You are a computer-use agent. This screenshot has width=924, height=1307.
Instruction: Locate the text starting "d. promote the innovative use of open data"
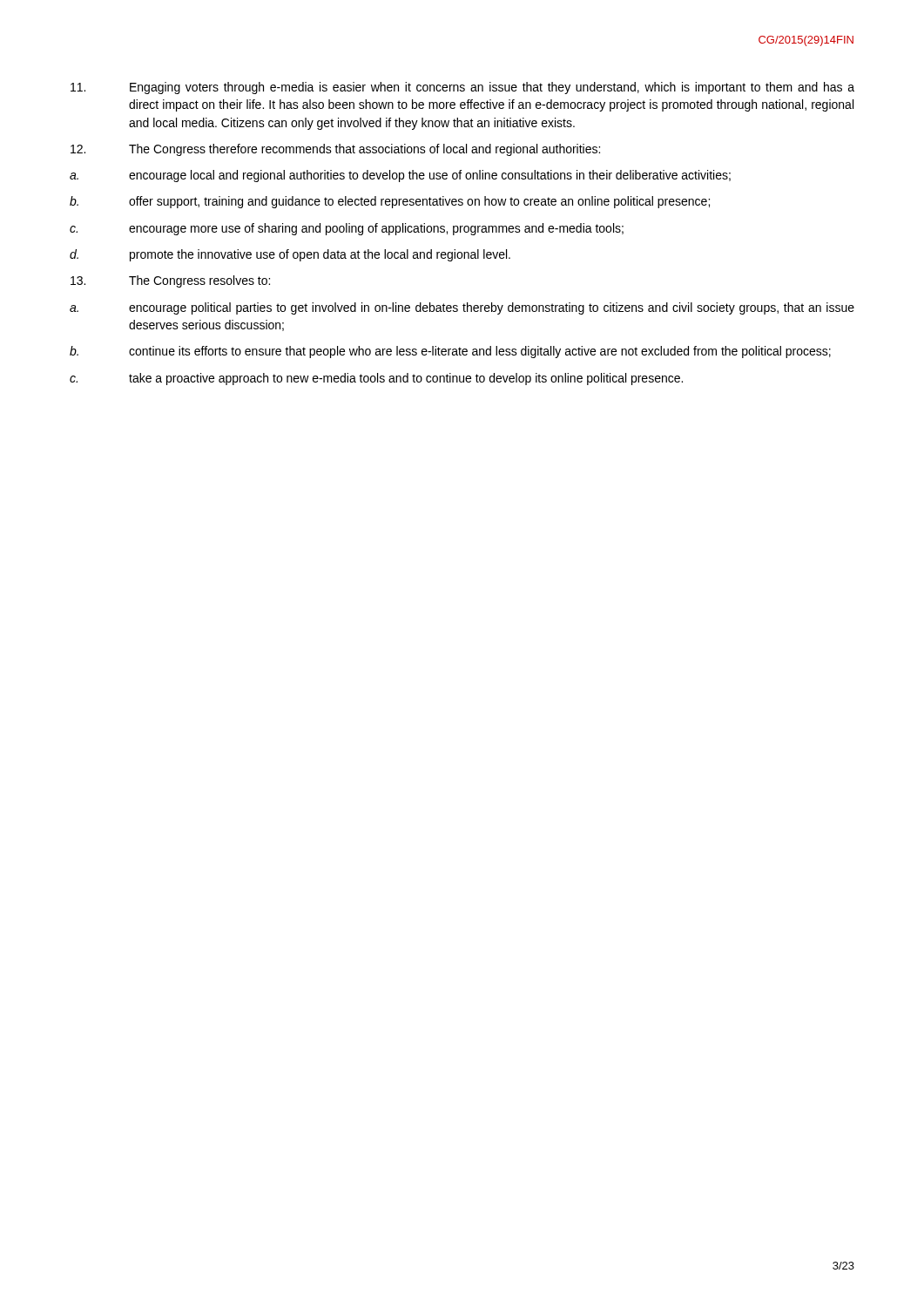[462, 255]
